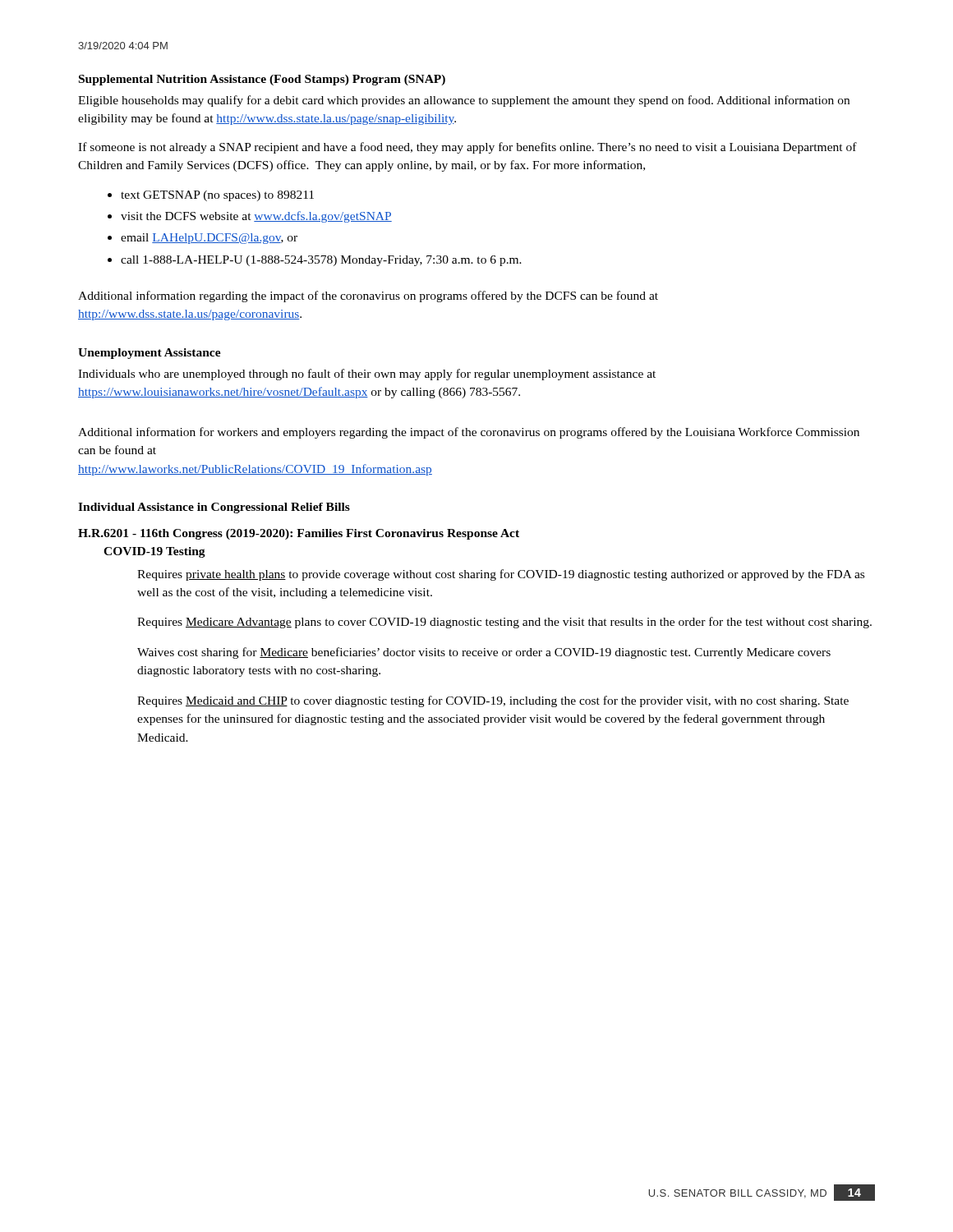Find the region starting "email LAHelpU.DCFS@la.gov, or"

pyautogui.click(x=209, y=237)
